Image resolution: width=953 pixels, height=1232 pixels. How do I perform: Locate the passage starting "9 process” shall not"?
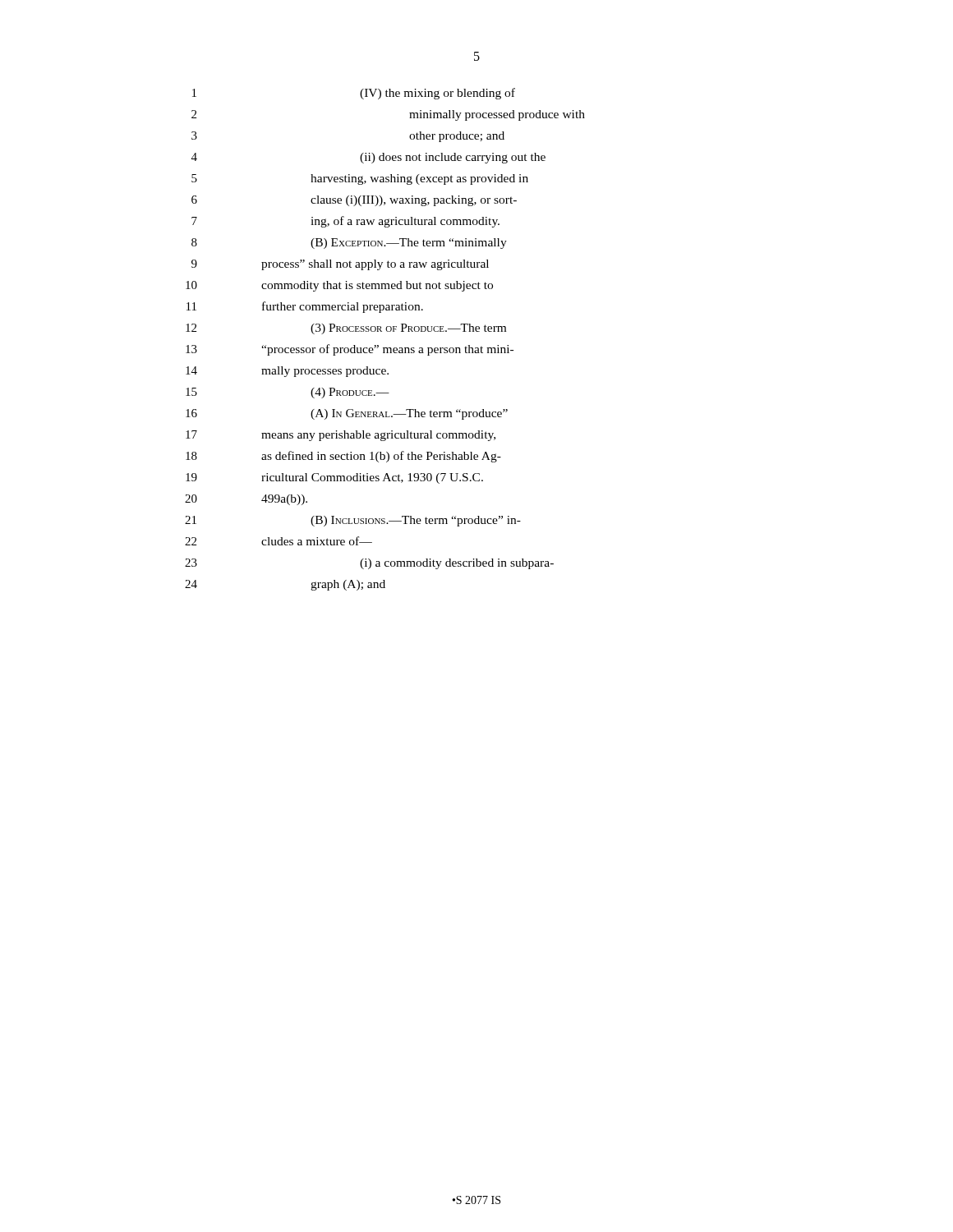coord(493,264)
